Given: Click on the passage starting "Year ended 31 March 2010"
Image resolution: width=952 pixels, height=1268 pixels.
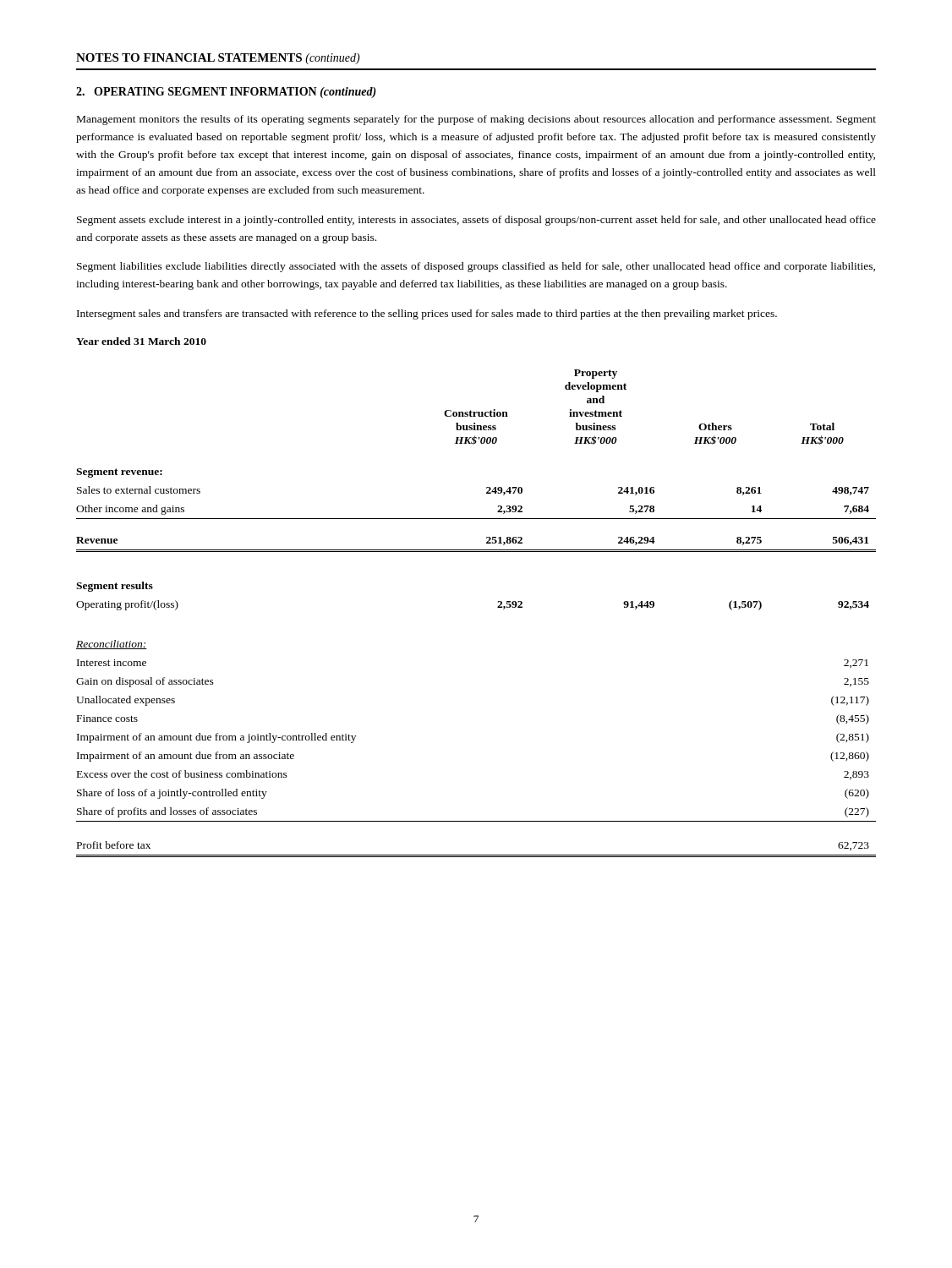Looking at the screenshot, I should click(141, 341).
